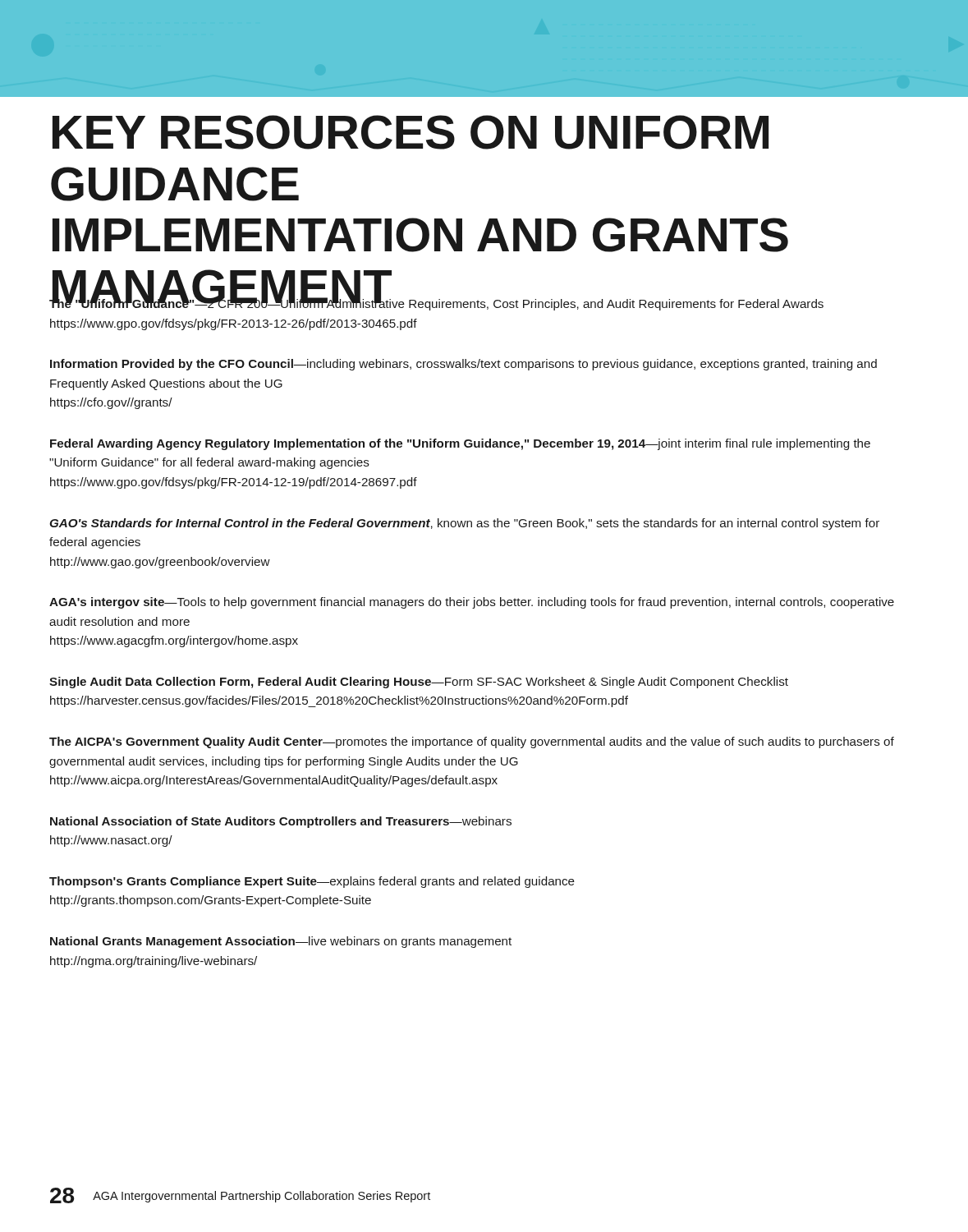Locate the text block that reads "National Grants Management Association—live webinars"
The height and width of the screenshot is (1232, 968).
[x=484, y=952]
